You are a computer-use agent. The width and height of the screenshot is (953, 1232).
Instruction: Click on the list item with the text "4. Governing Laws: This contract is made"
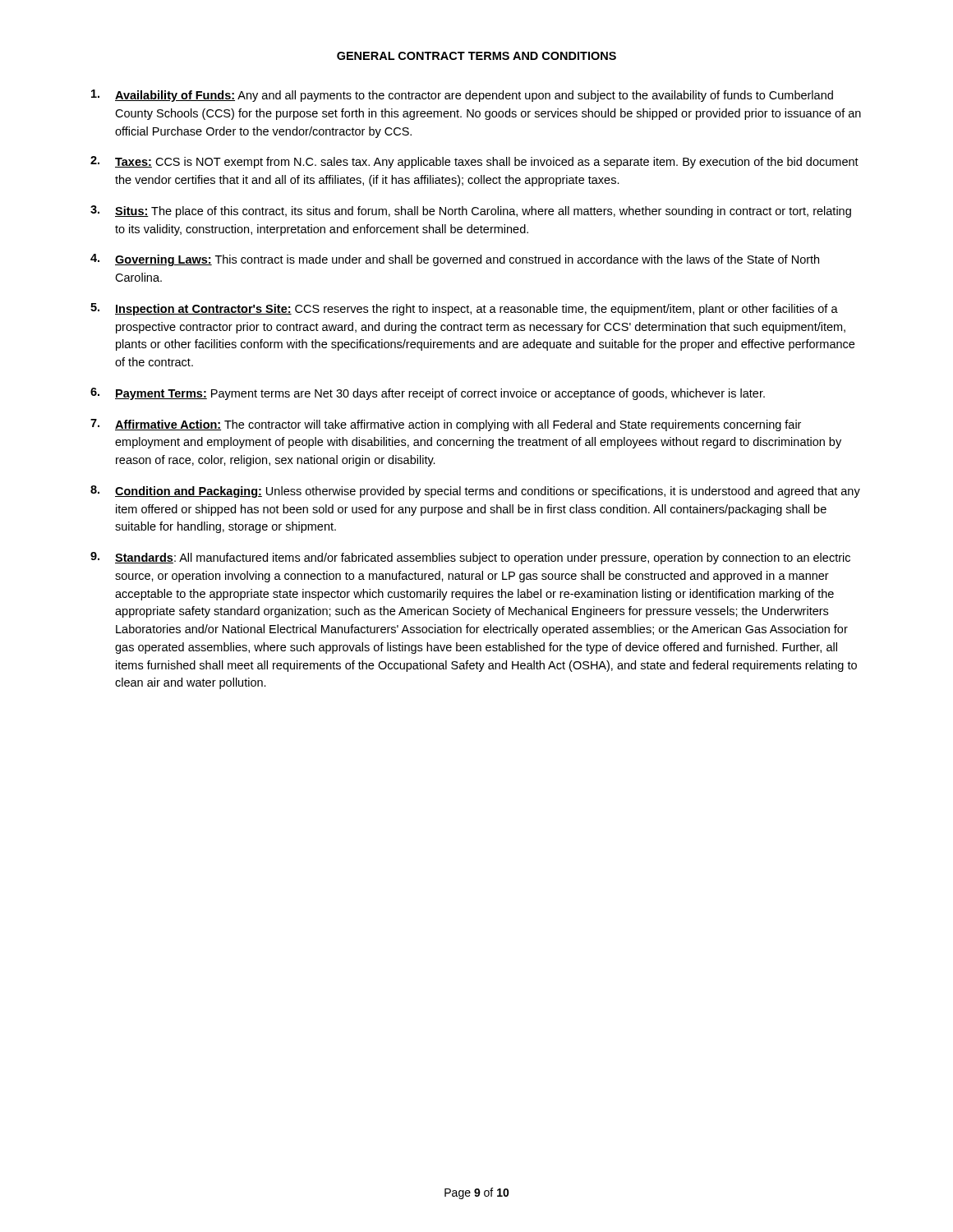click(x=476, y=269)
